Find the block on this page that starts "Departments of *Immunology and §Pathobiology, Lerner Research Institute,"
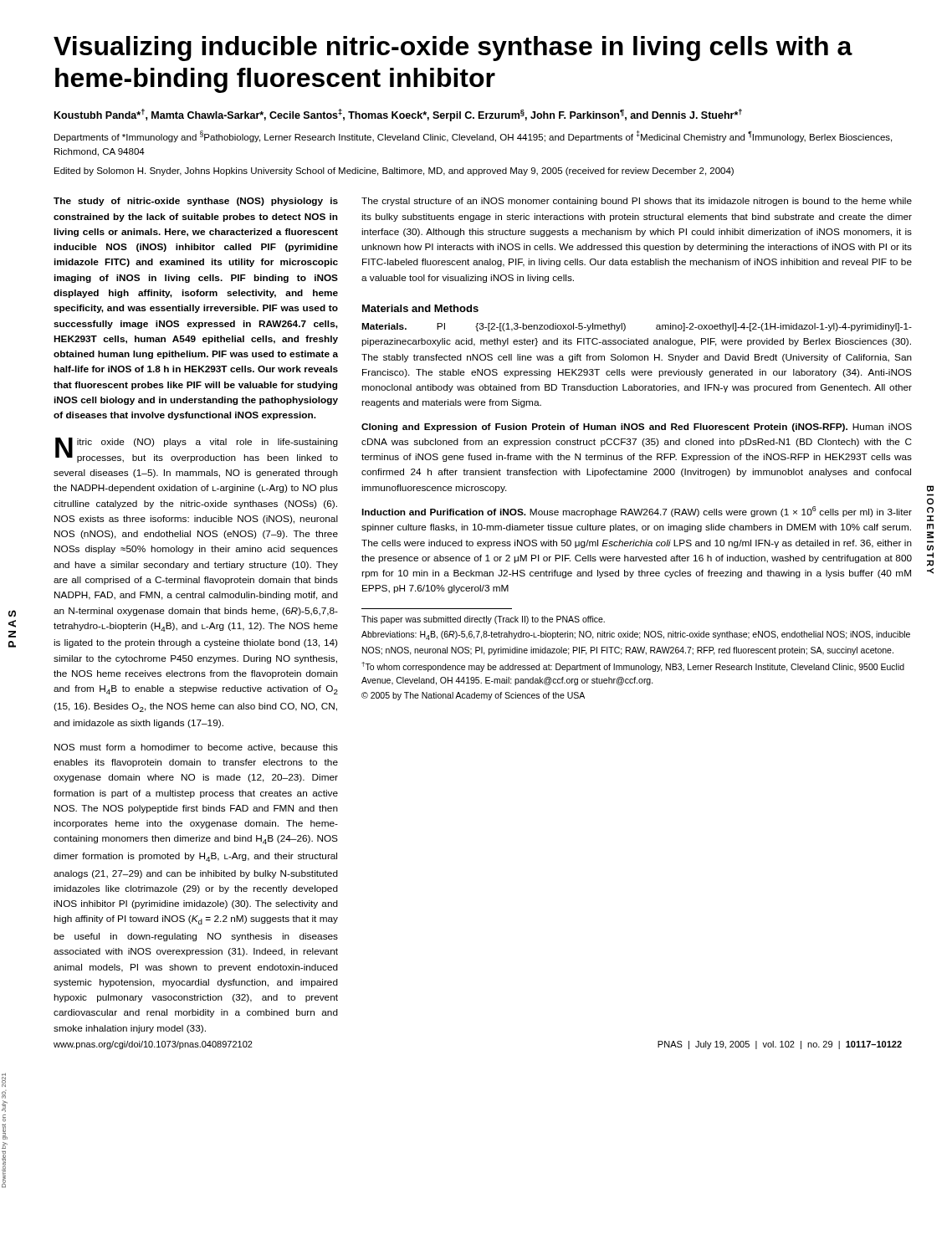This screenshot has height=1255, width=952. pyautogui.click(x=473, y=143)
